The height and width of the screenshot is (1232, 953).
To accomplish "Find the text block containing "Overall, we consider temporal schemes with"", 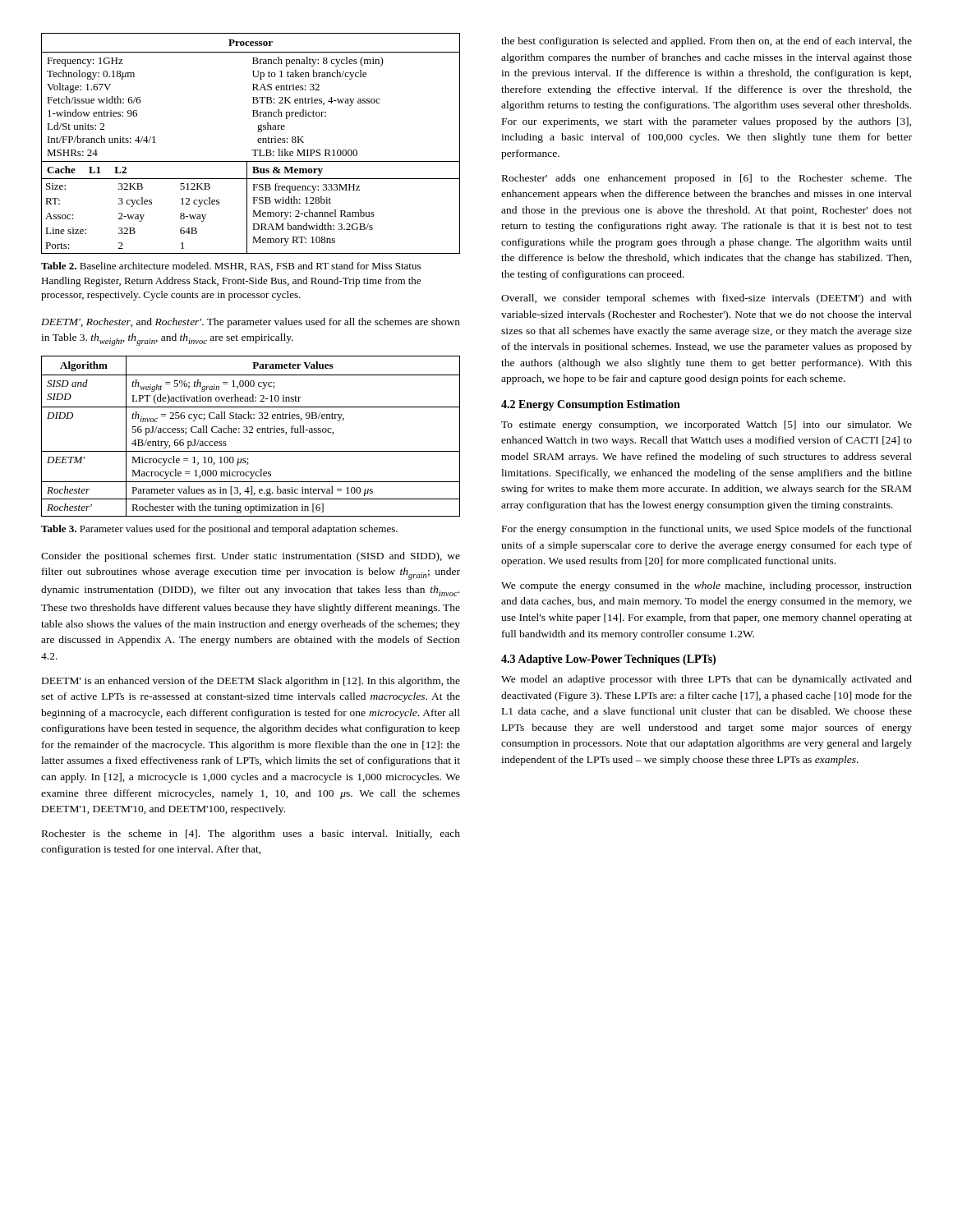I will [x=707, y=338].
